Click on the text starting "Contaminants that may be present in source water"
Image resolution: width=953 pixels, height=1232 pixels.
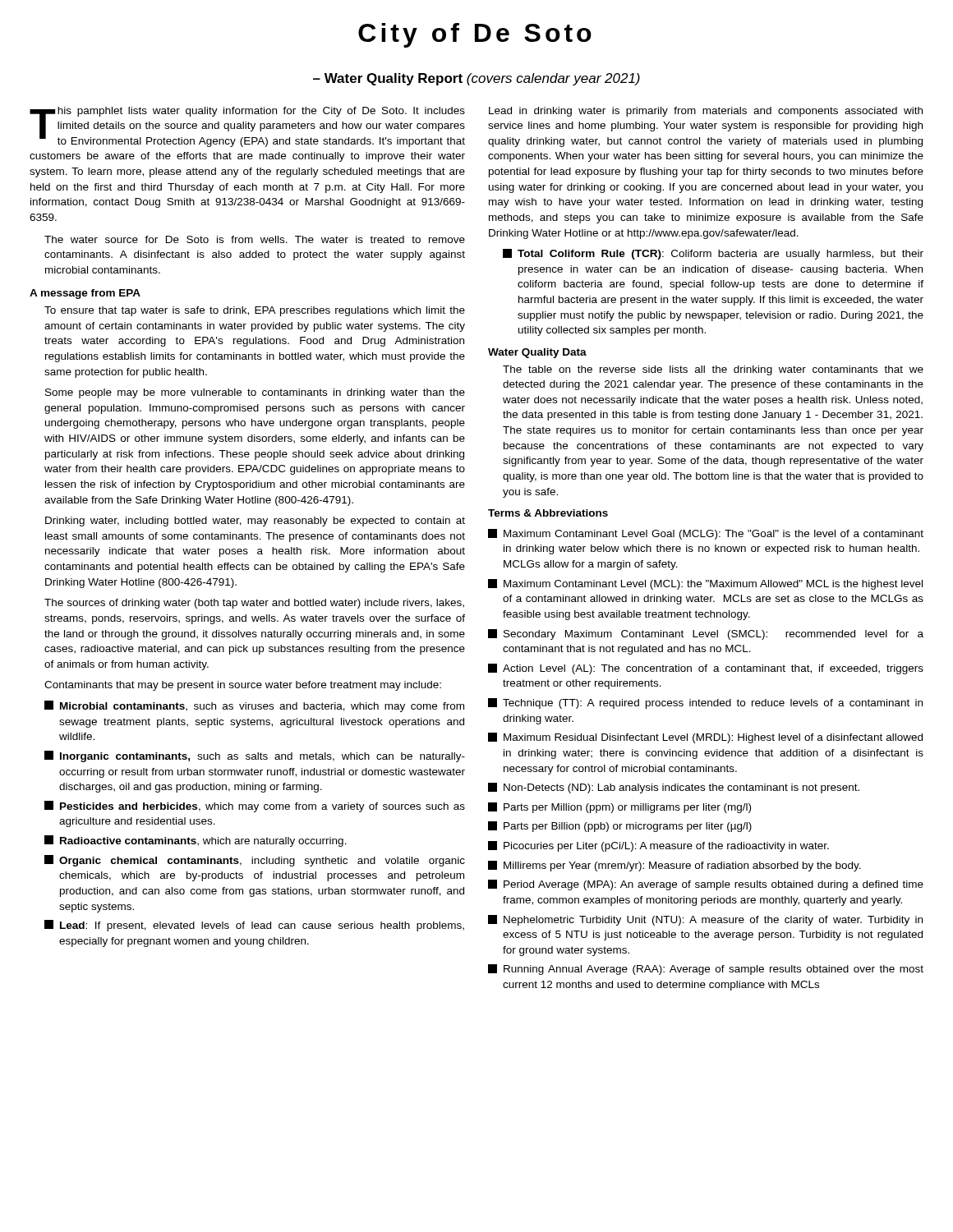point(243,685)
